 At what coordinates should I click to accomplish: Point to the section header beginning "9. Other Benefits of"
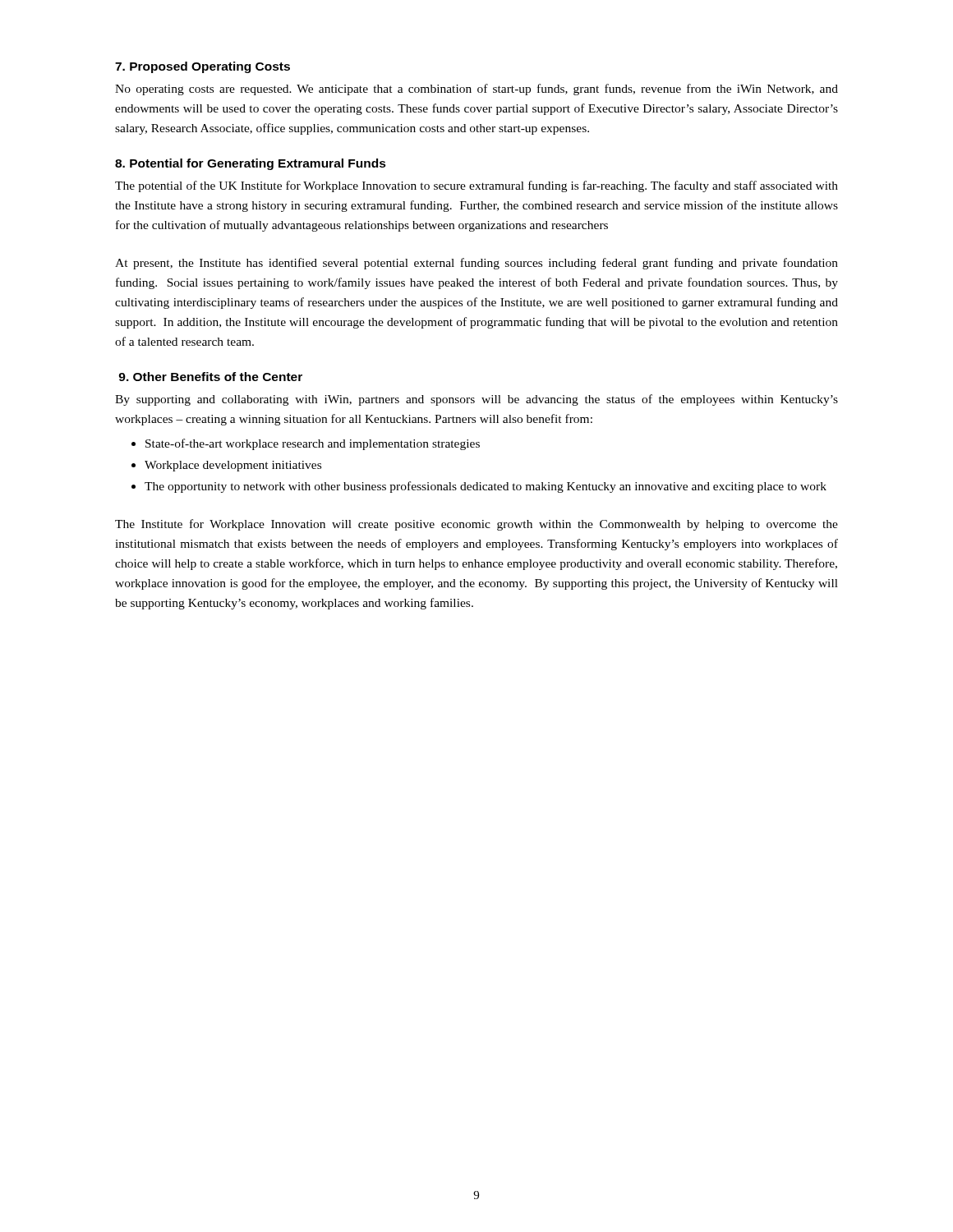click(x=209, y=377)
